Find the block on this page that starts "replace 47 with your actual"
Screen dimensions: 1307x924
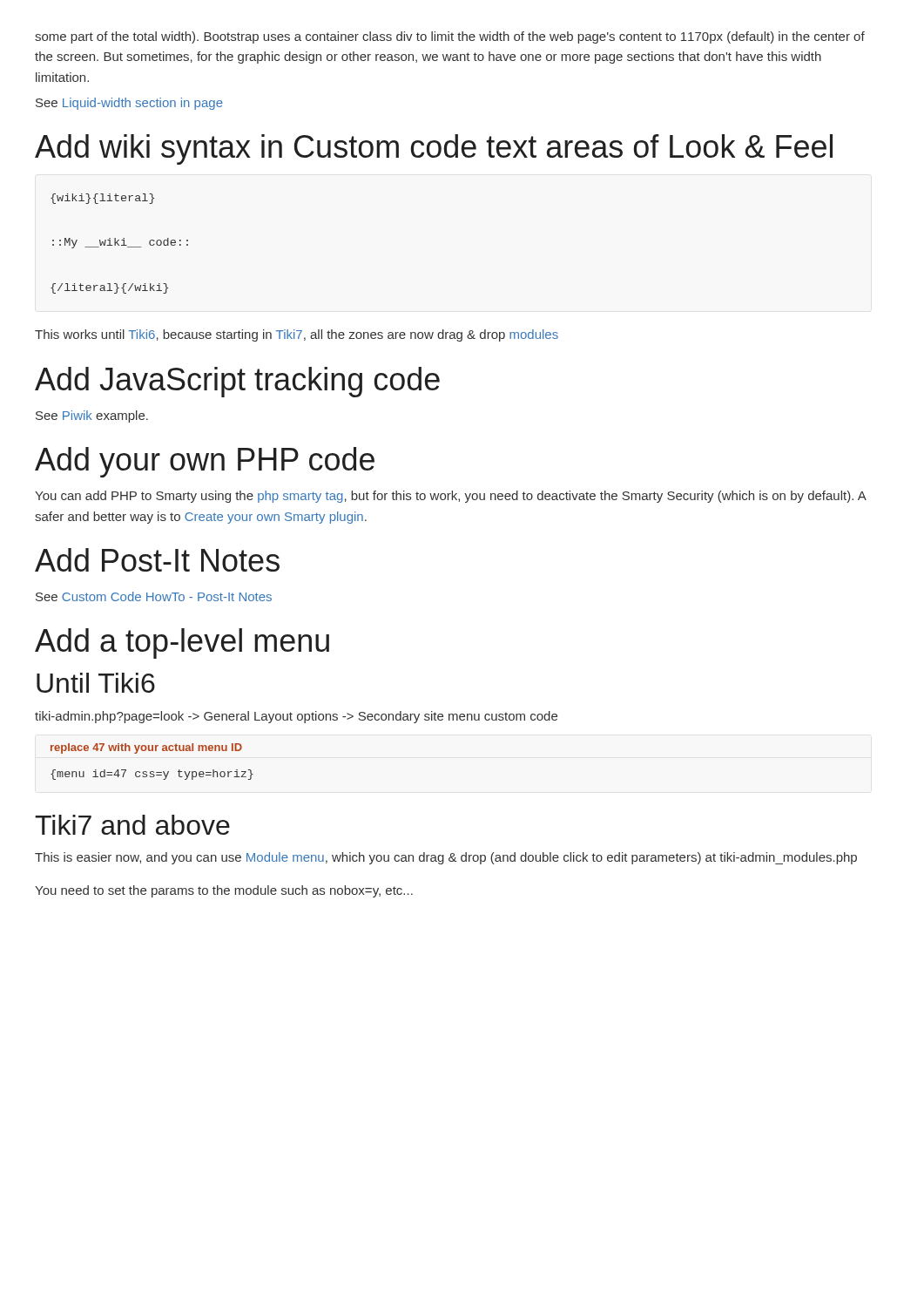pos(146,748)
